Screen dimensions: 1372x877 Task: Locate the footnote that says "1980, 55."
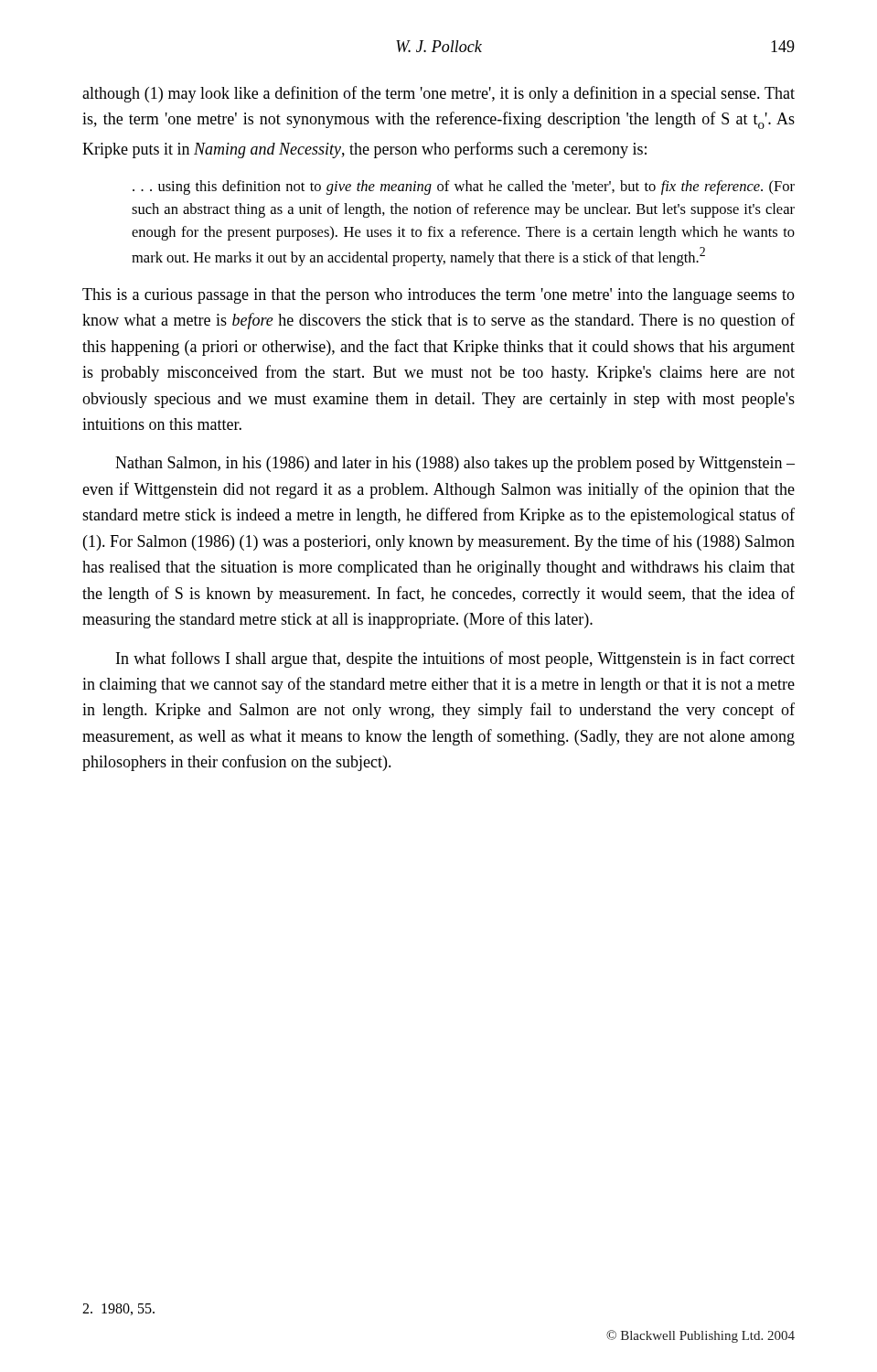pos(119,1308)
